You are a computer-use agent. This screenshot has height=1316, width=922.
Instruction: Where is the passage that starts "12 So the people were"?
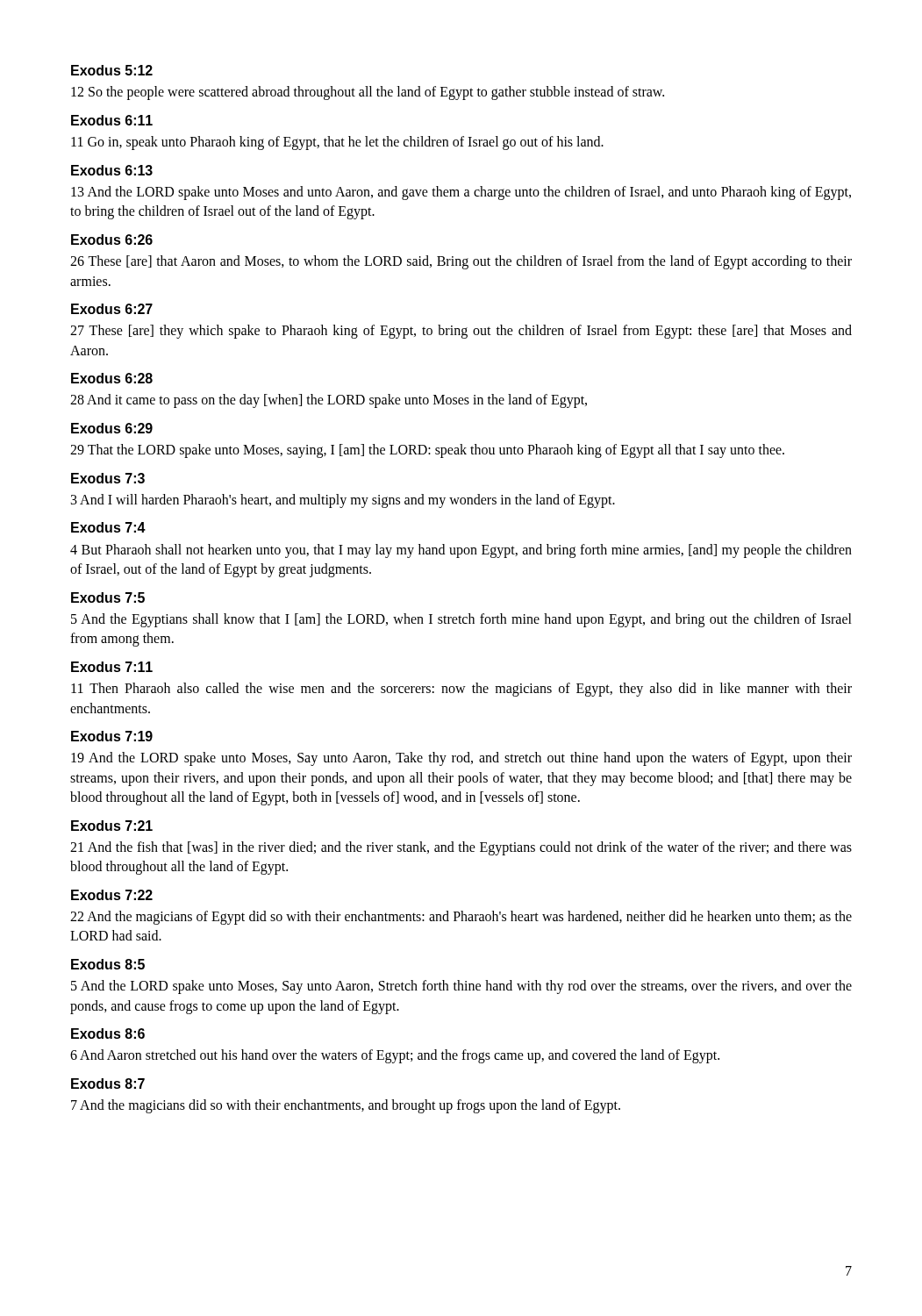[368, 92]
